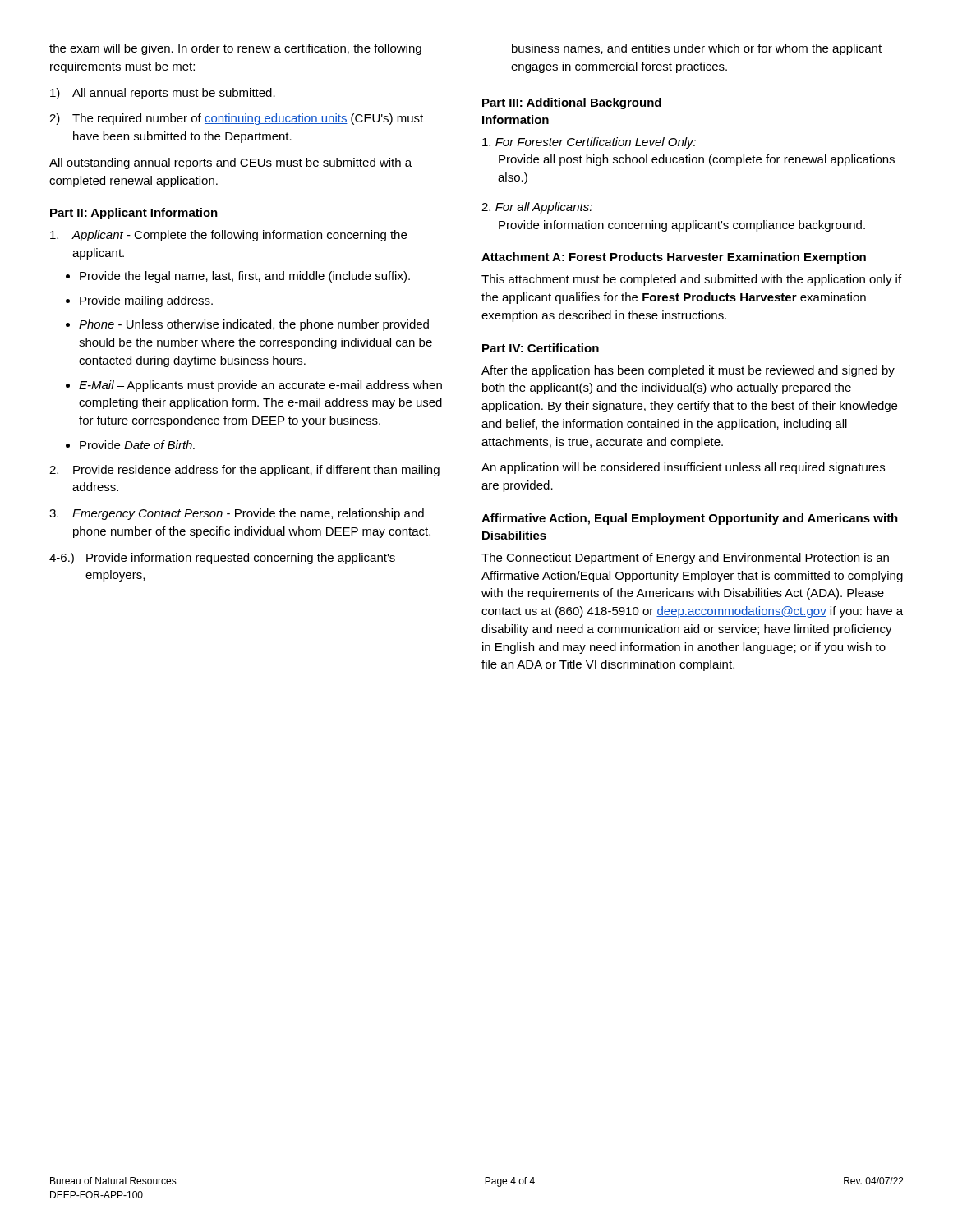Locate the element starting "2. Provide residence address for the applicant,"
Viewport: 953px width, 1232px height.
coord(251,478)
